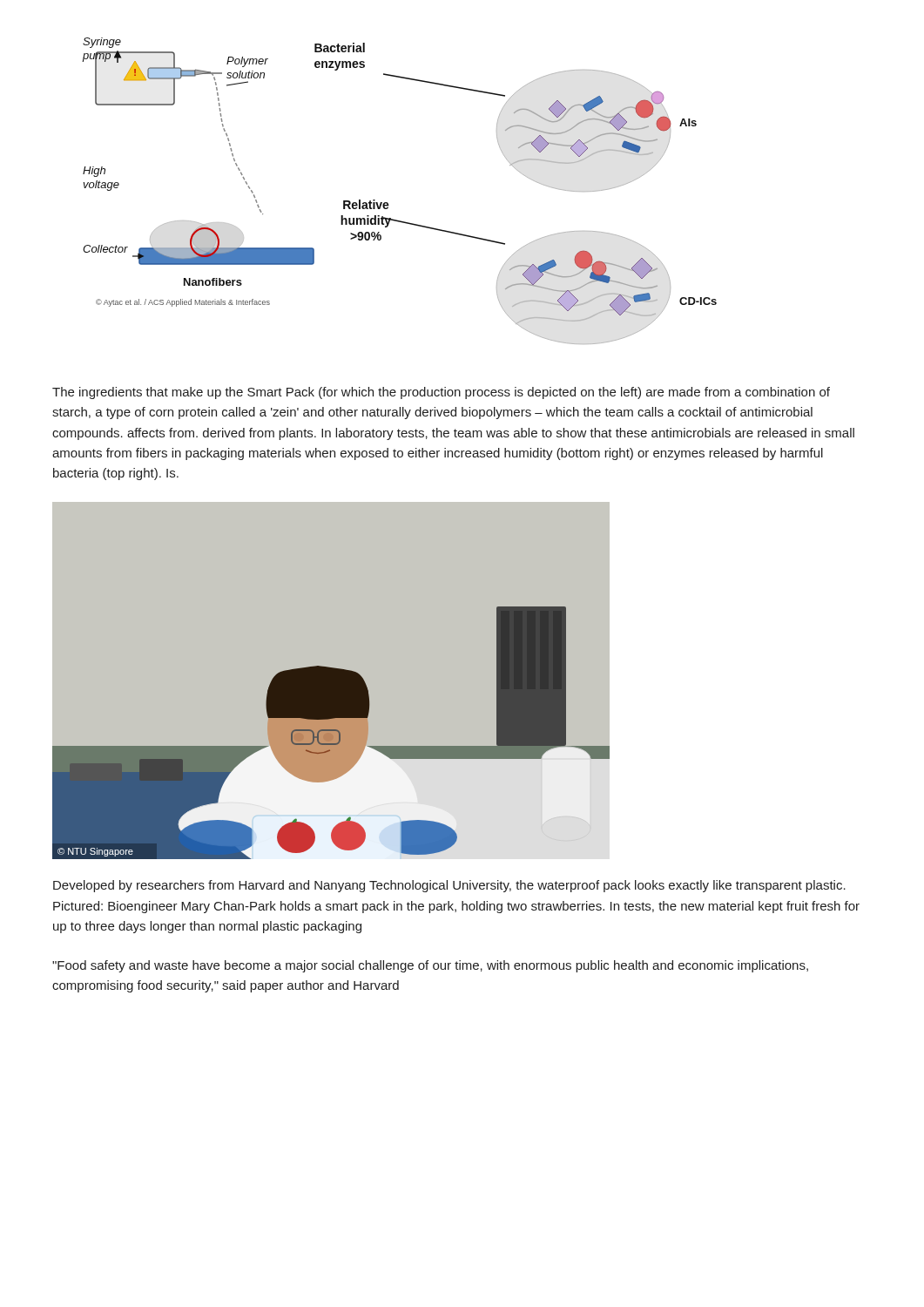Click the passage that begins "Developed by researchers from"
The height and width of the screenshot is (1307, 924).
point(456,905)
